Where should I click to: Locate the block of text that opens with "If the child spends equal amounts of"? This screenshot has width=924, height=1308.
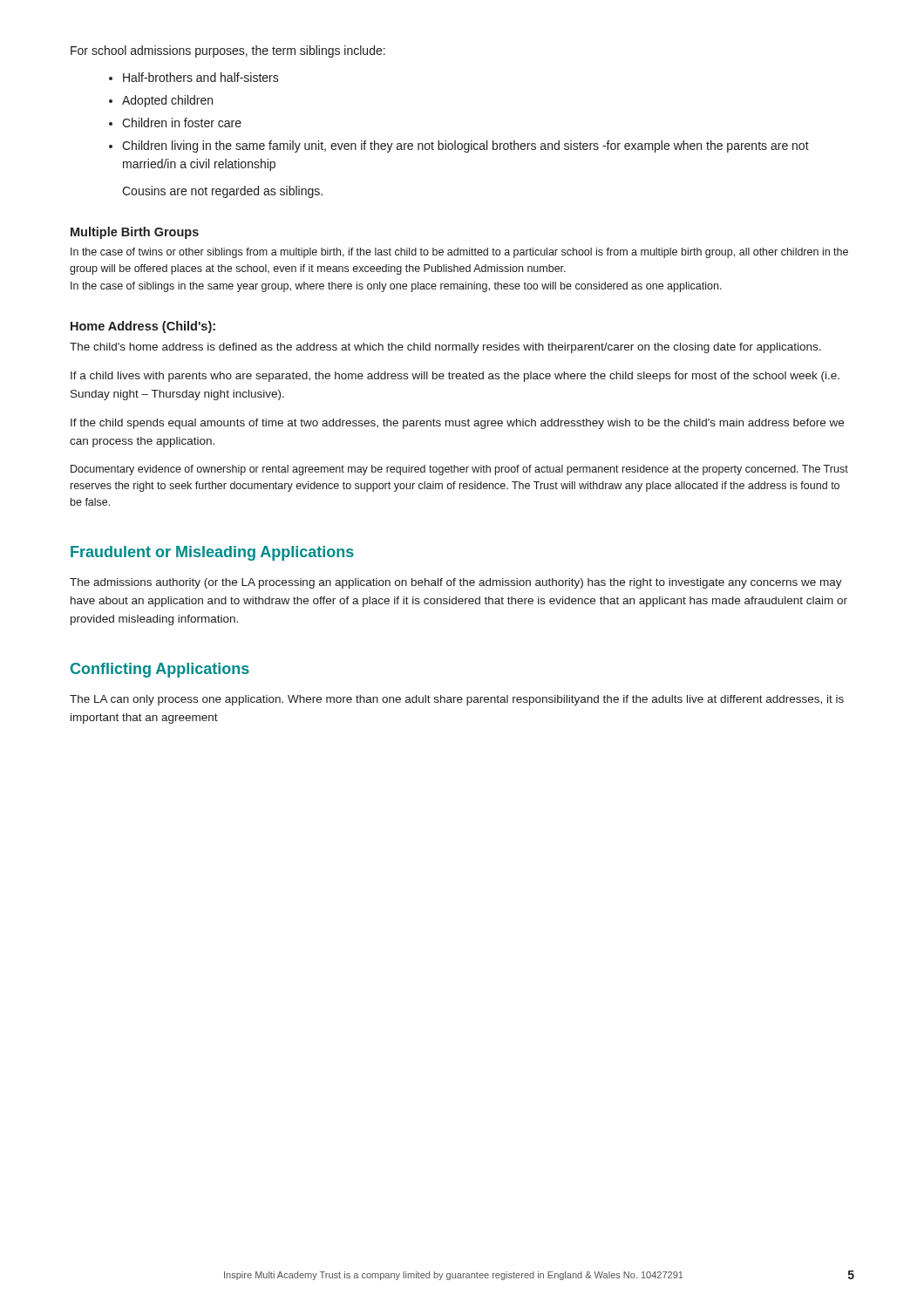[457, 432]
